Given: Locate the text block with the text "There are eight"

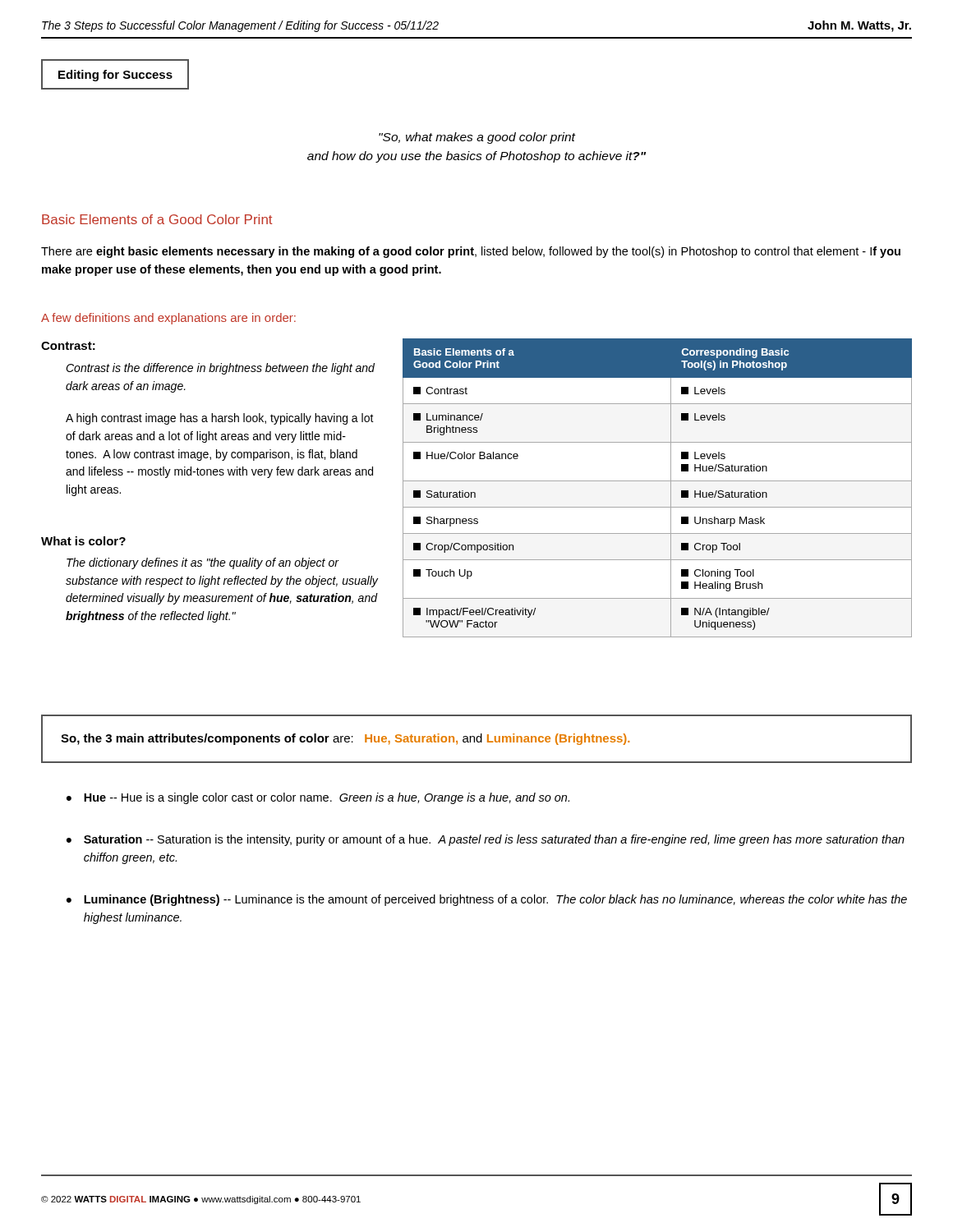Looking at the screenshot, I should pos(471,261).
